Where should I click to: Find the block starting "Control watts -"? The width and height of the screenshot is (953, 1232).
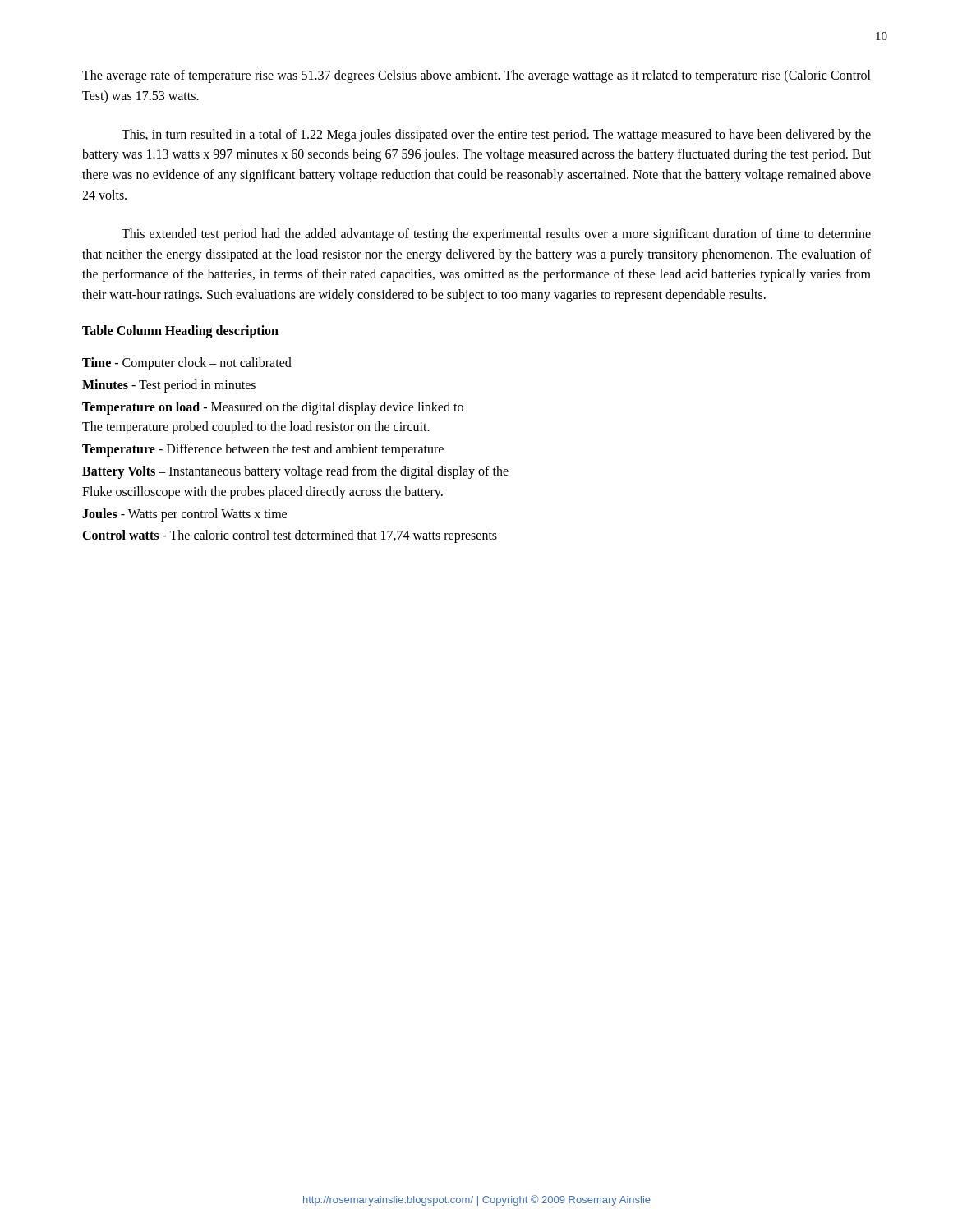(x=290, y=535)
